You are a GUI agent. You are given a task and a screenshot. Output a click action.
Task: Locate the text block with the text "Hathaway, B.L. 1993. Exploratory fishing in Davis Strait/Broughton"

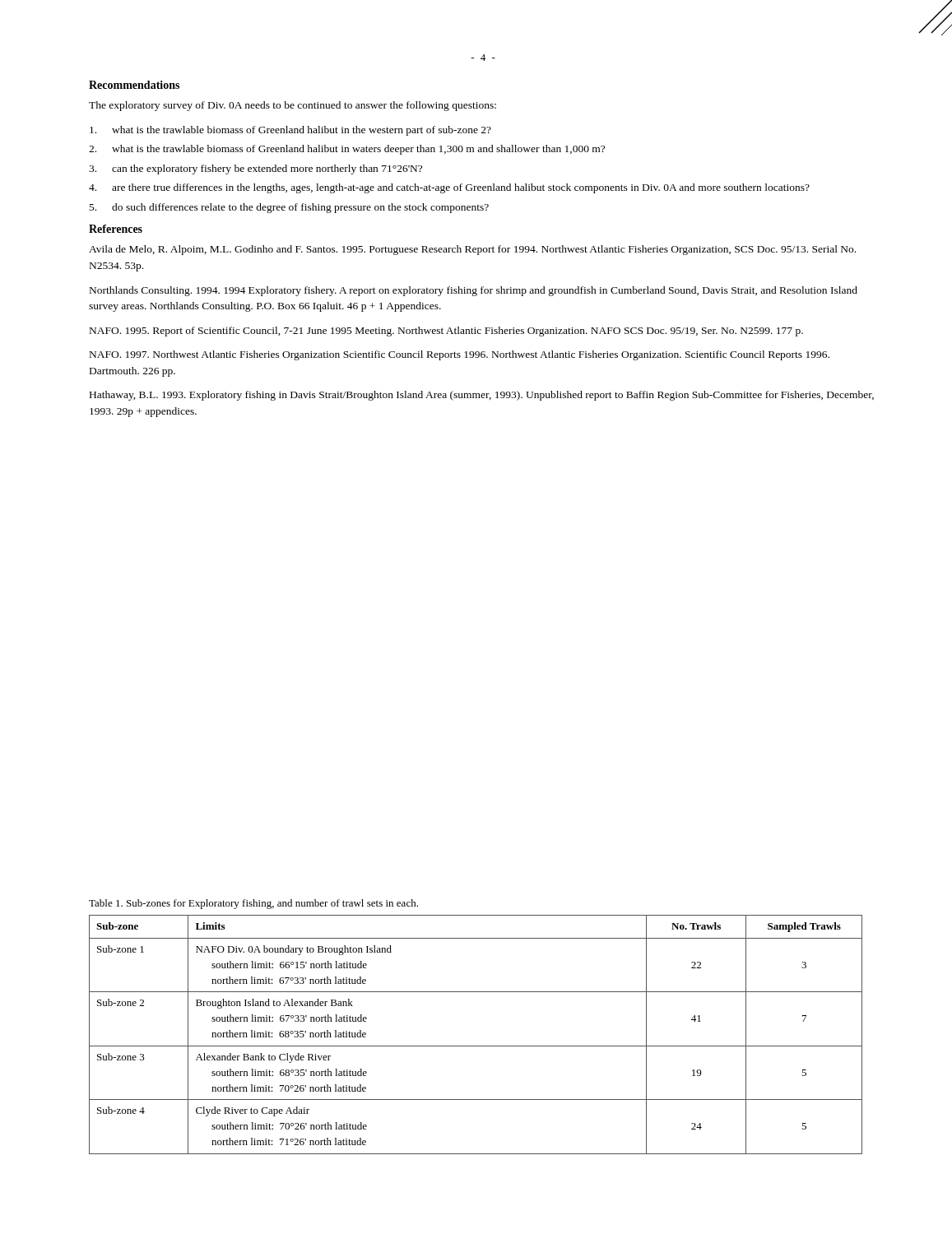[482, 403]
